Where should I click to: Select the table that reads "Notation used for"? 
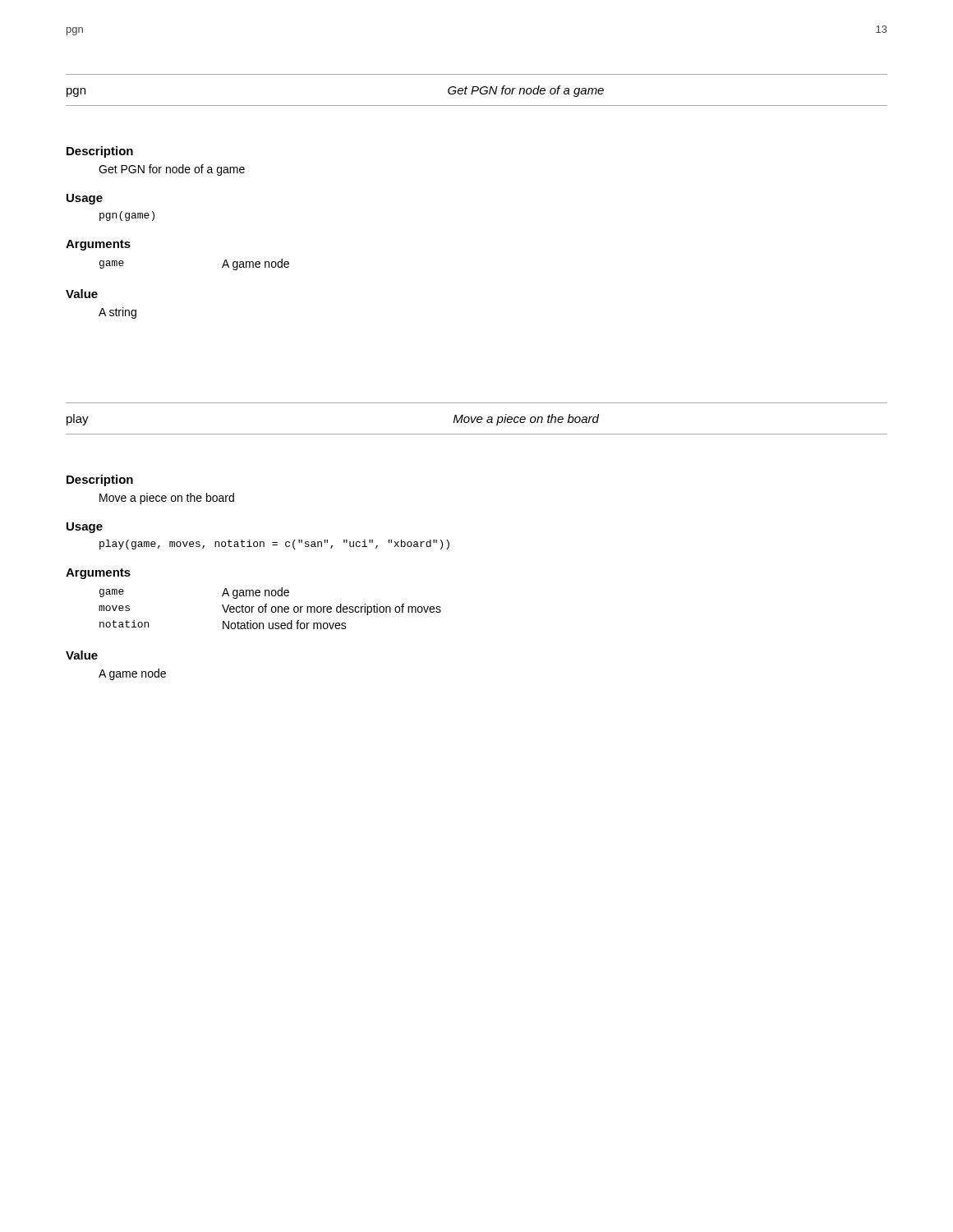click(476, 609)
